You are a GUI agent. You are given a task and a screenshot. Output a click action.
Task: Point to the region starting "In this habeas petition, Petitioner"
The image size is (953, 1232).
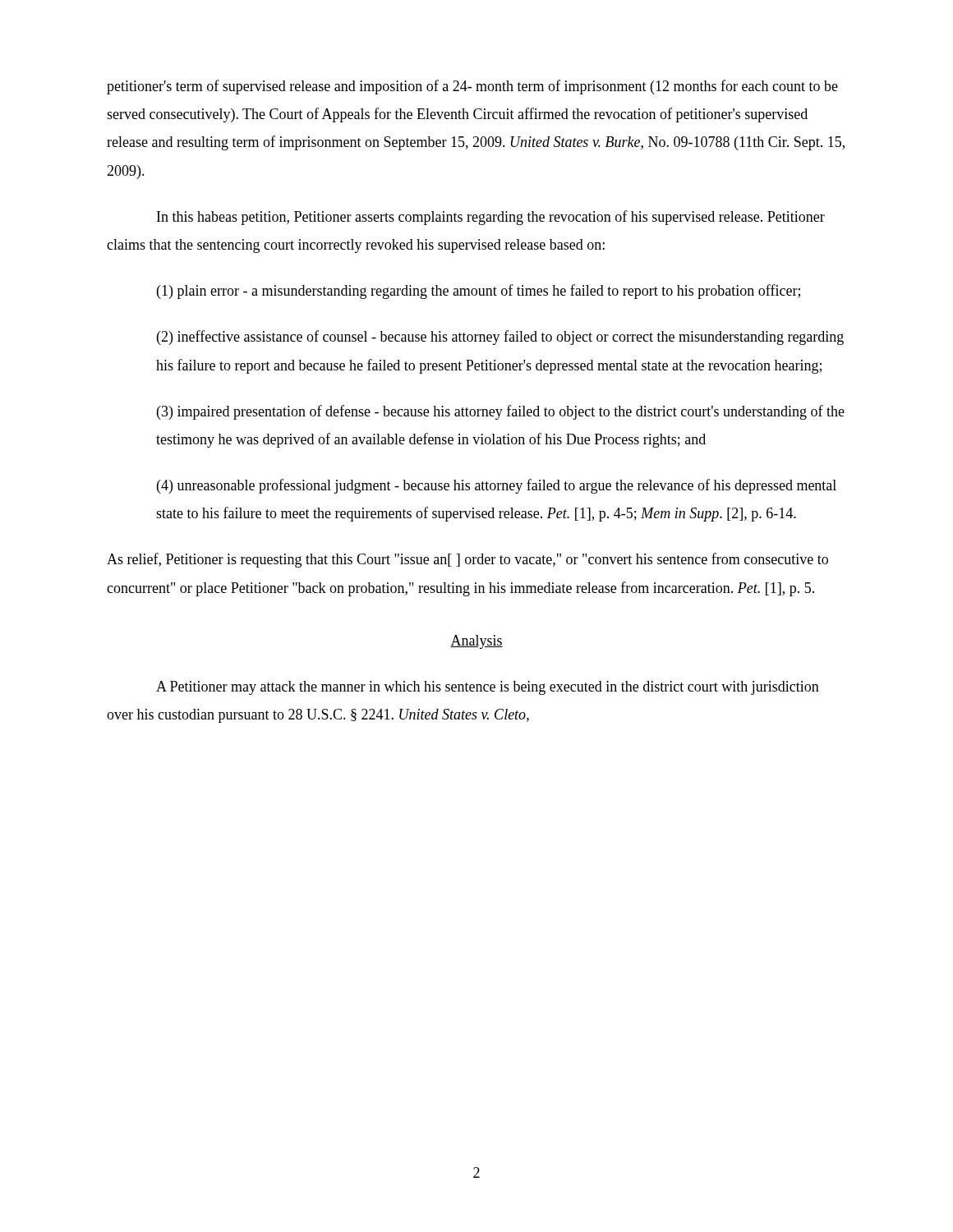(476, 231)
